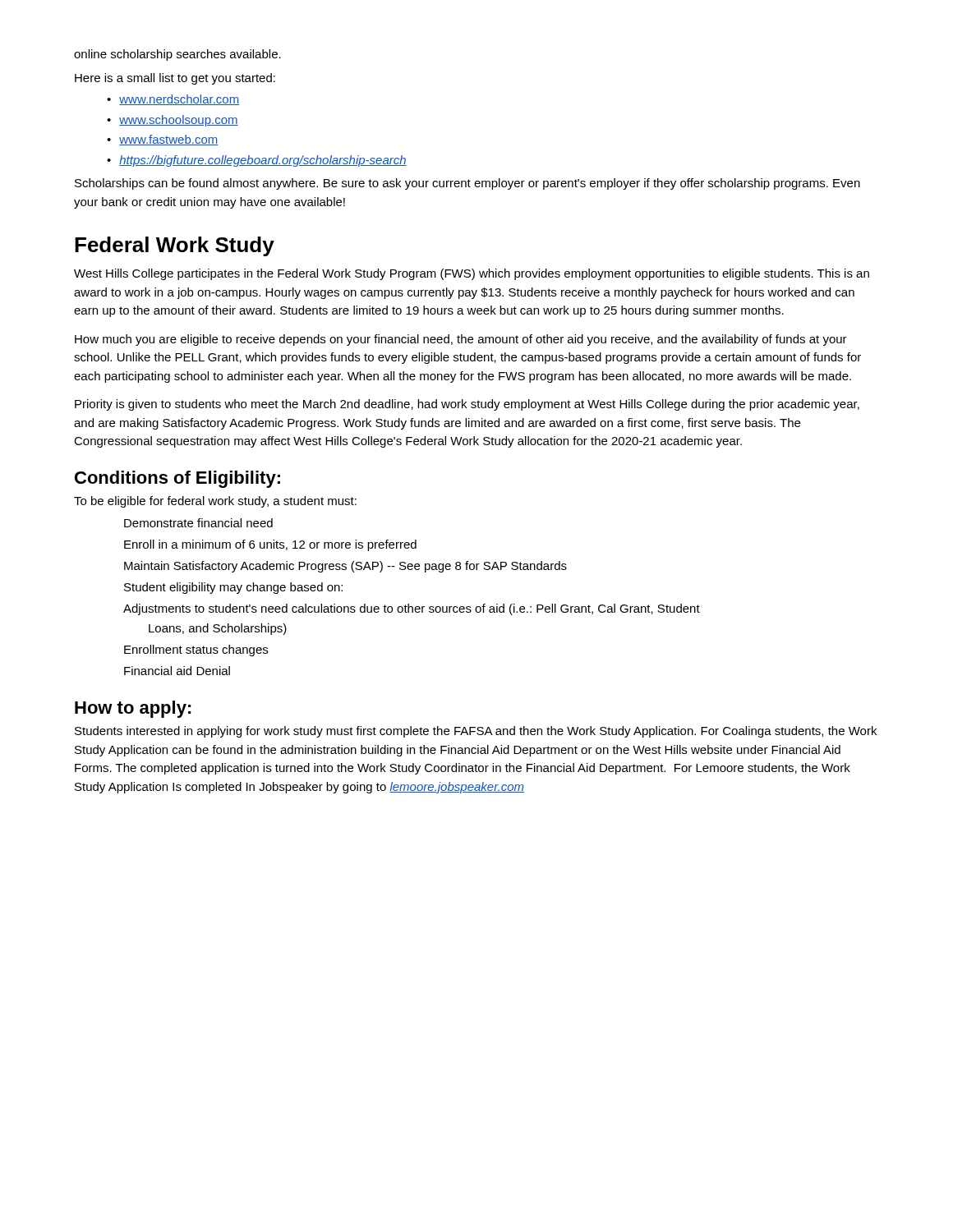Navigate to the region starting "• www.schoolsoup.com"
The image size is (953, 1232).
(172, 120)
